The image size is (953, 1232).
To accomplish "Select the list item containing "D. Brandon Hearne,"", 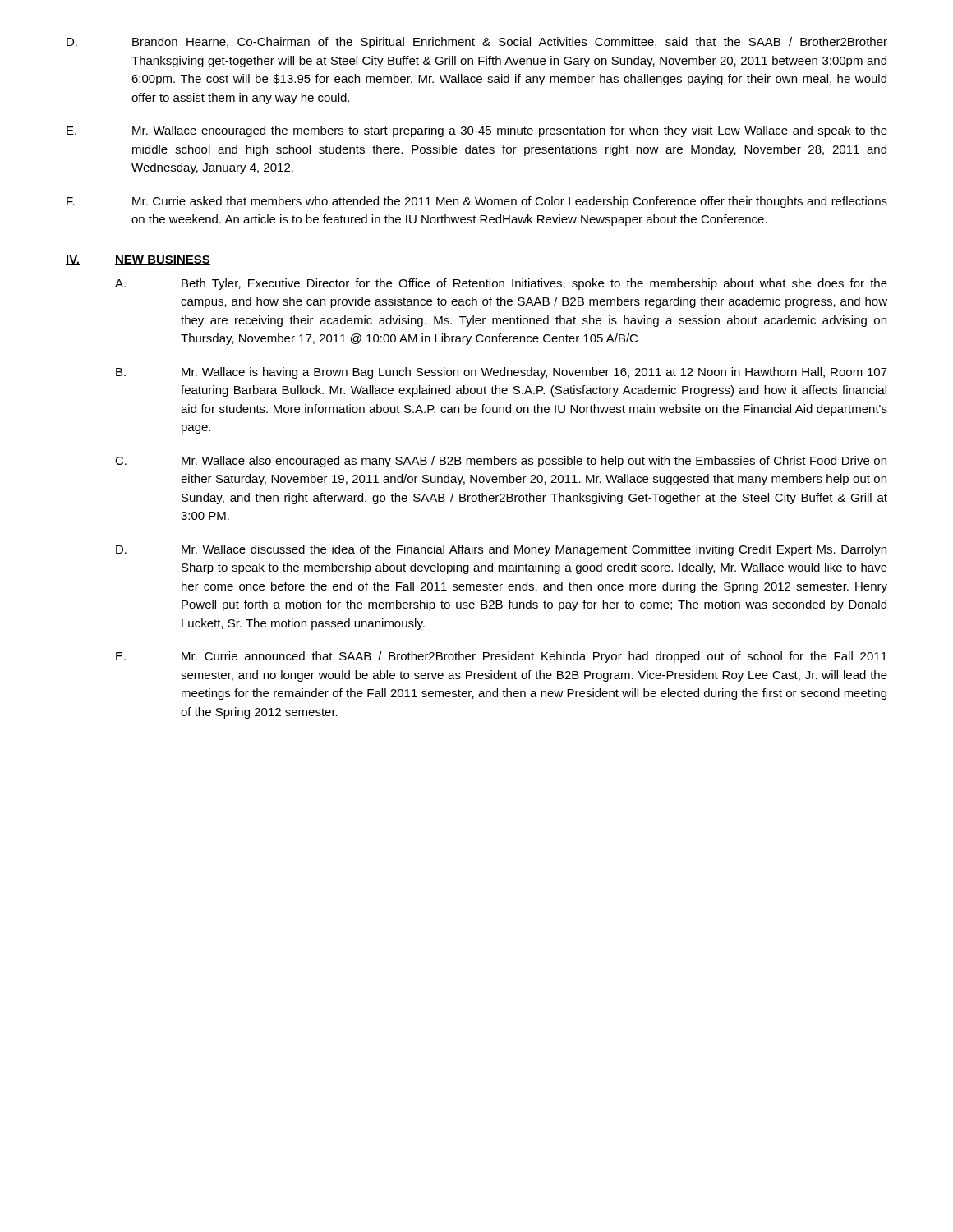I will point(476,70).
